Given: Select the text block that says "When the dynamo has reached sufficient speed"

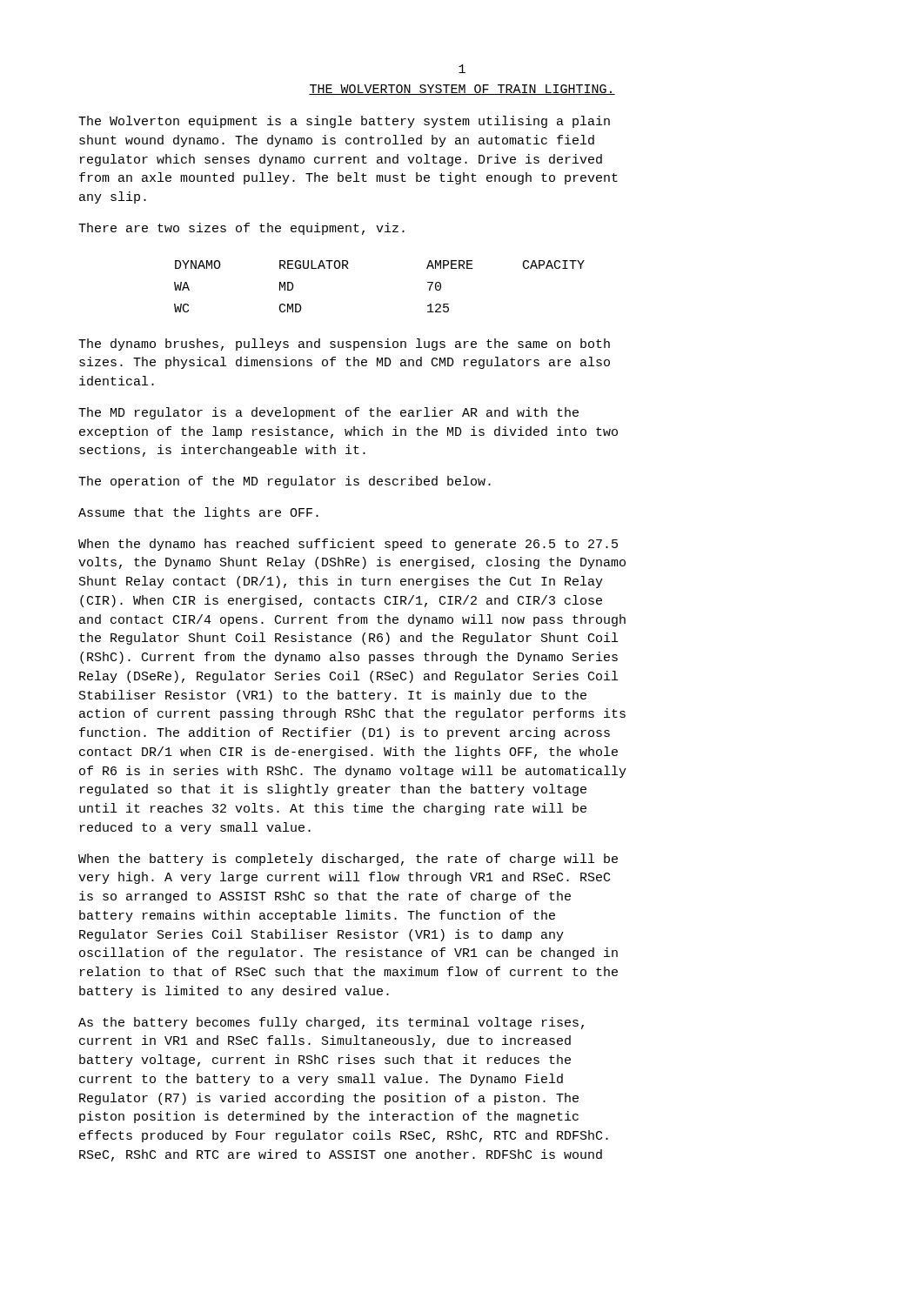Looking at the screenshot, I should (352, 687).
